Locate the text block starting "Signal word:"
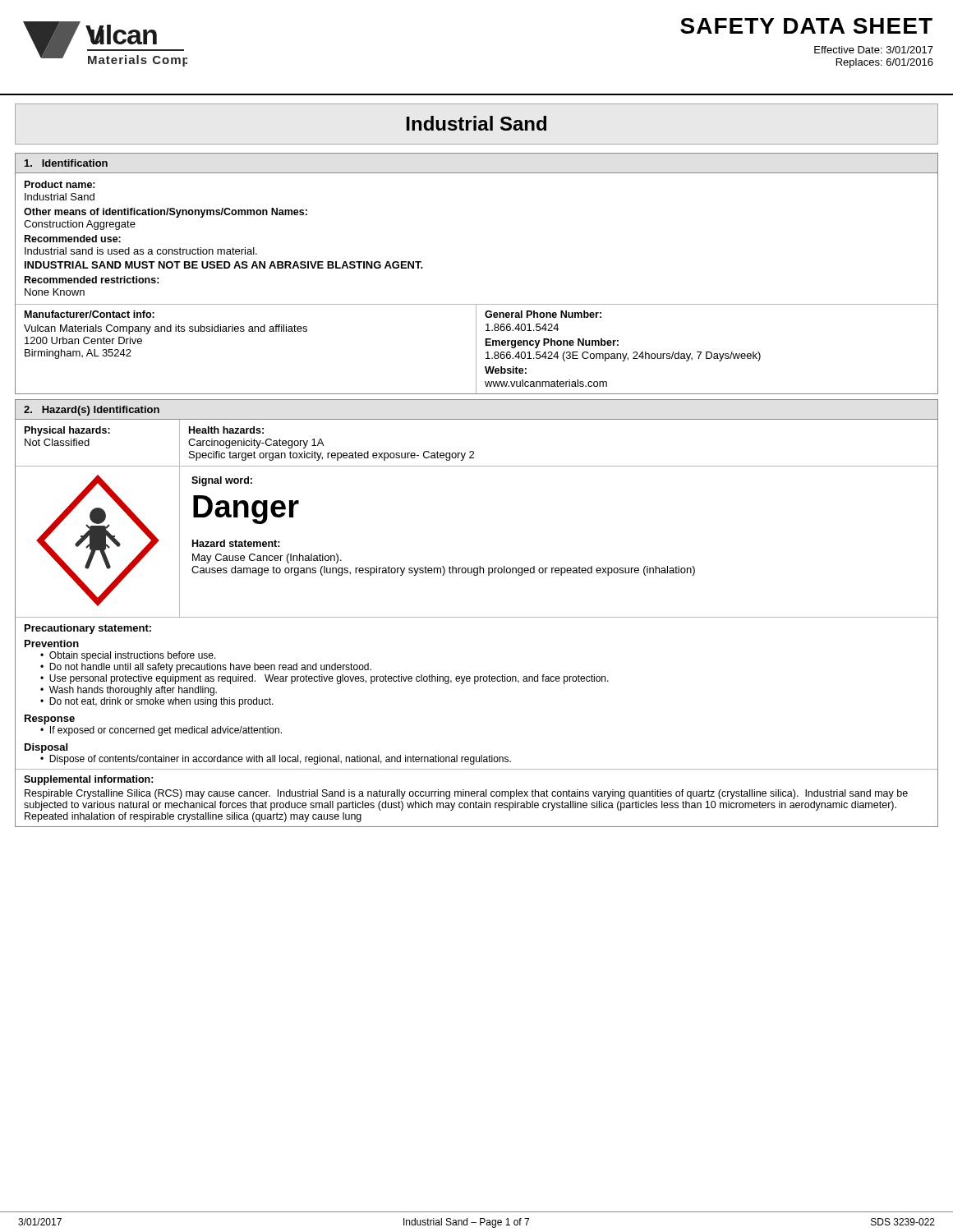This screenshot has width=953, height=1232. click(222, 480)
